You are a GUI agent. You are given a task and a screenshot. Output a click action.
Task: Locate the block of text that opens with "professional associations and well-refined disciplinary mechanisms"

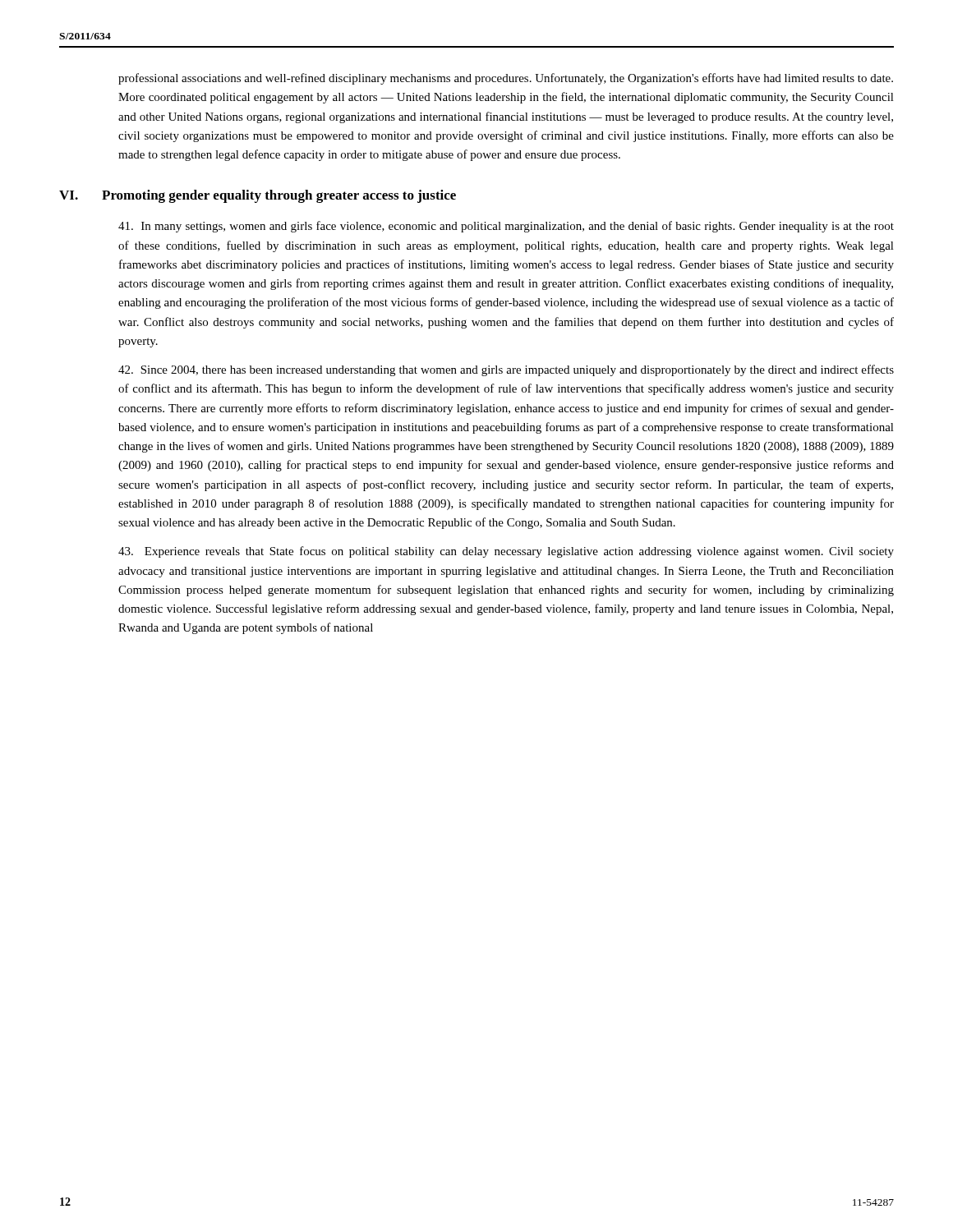coord(506,116)
